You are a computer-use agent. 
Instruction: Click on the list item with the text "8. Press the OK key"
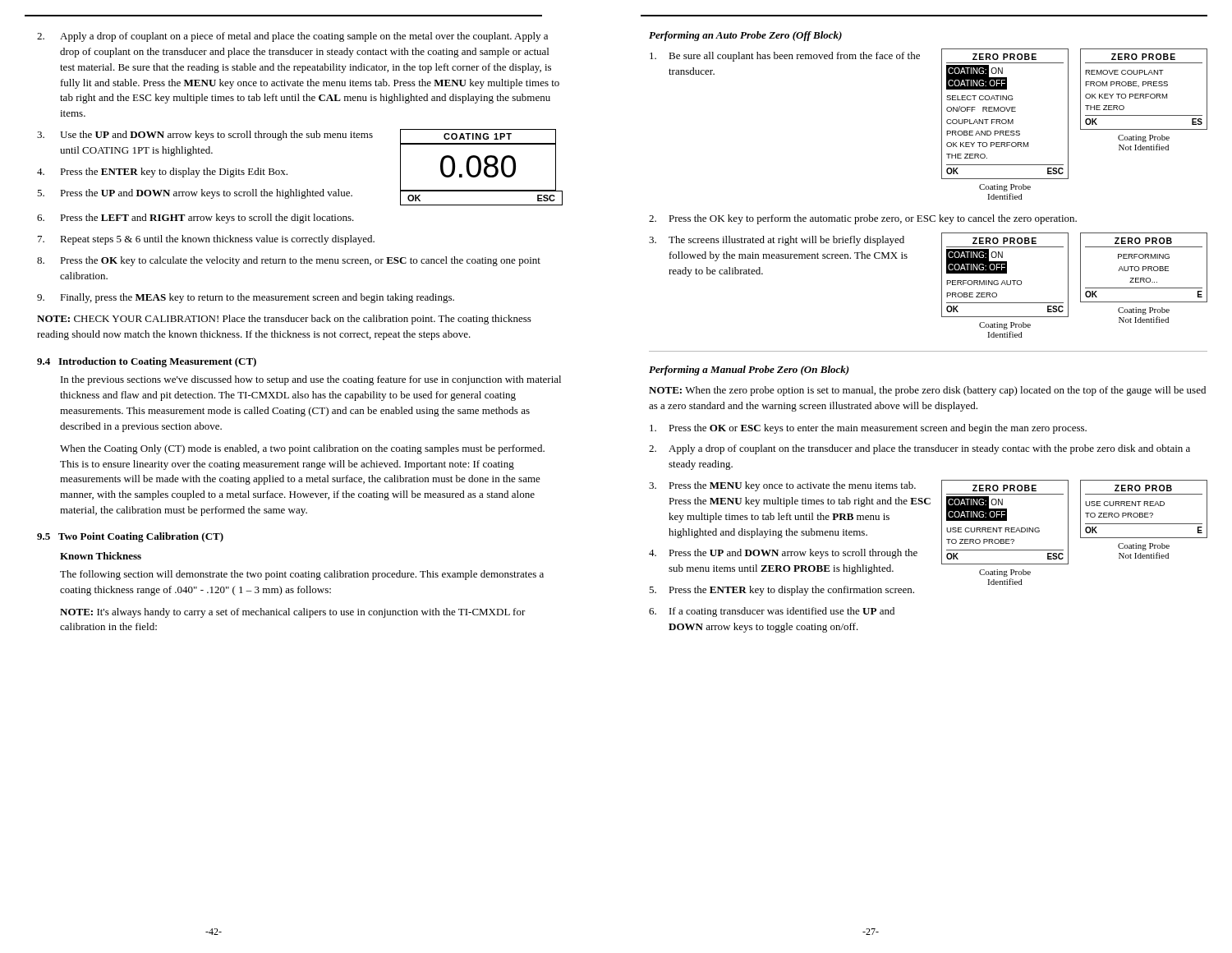(300, 269)
